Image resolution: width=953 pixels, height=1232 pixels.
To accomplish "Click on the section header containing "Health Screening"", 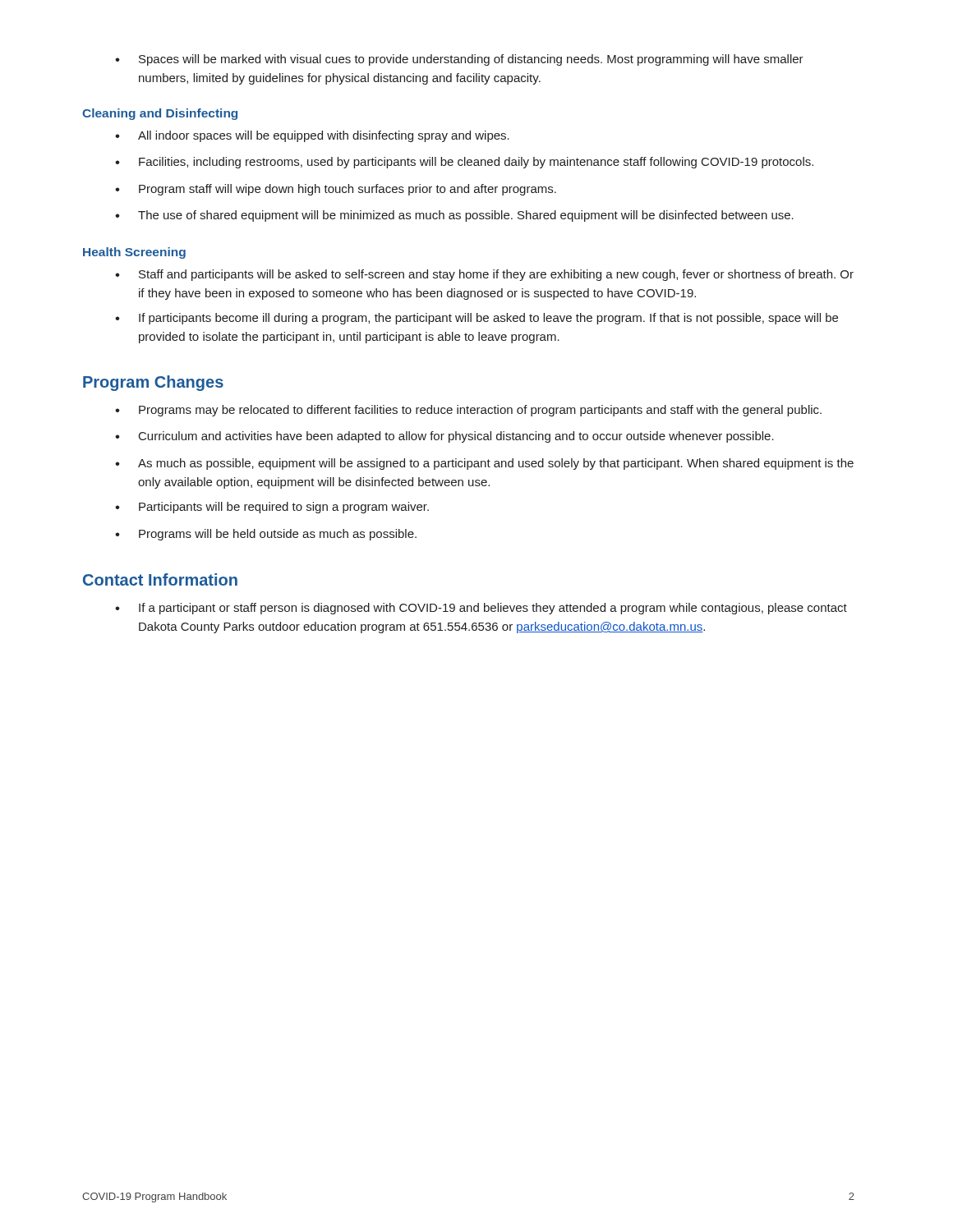I will (x=134, y=251).
